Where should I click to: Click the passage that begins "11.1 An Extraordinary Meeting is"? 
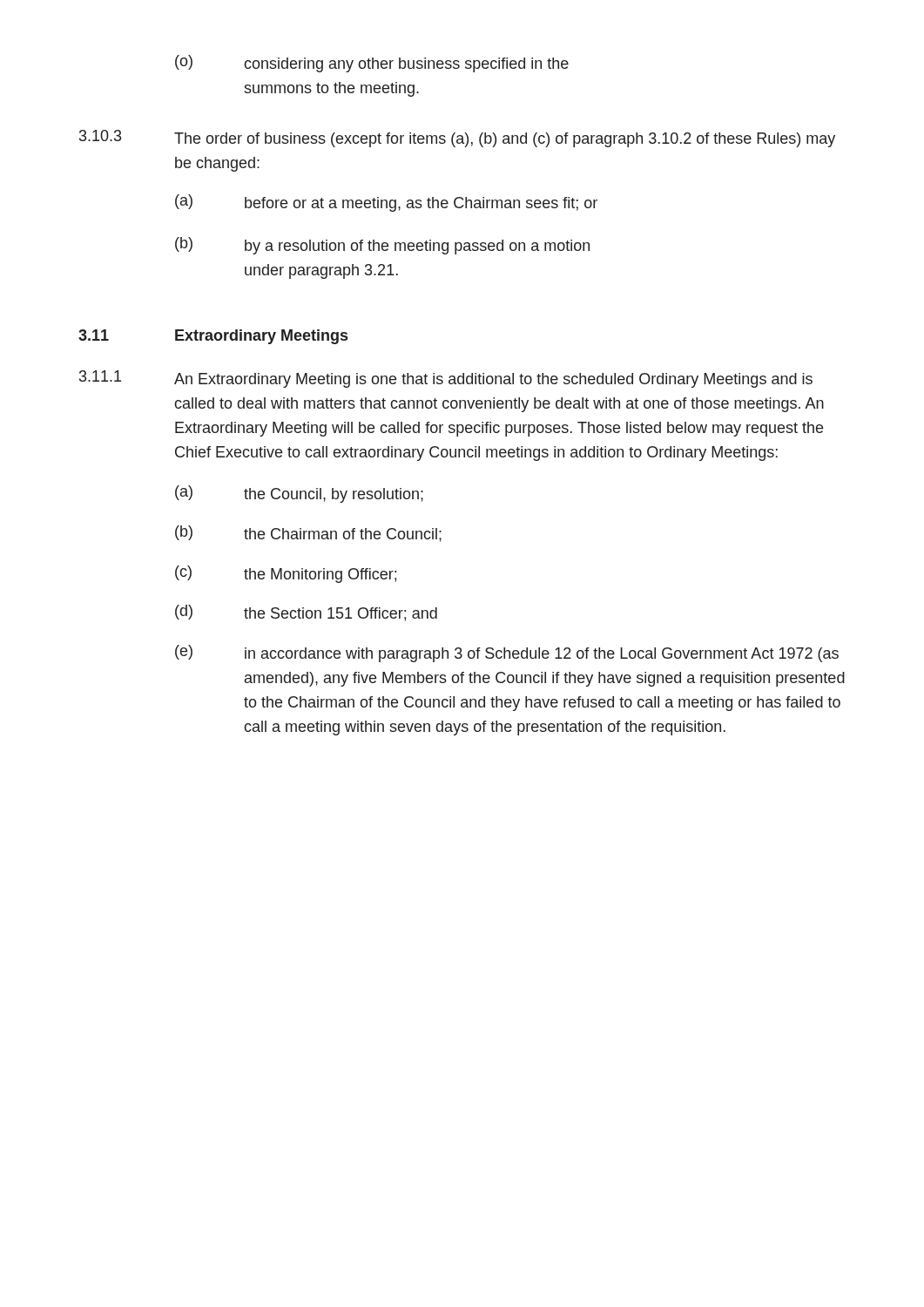click(446, 379)
